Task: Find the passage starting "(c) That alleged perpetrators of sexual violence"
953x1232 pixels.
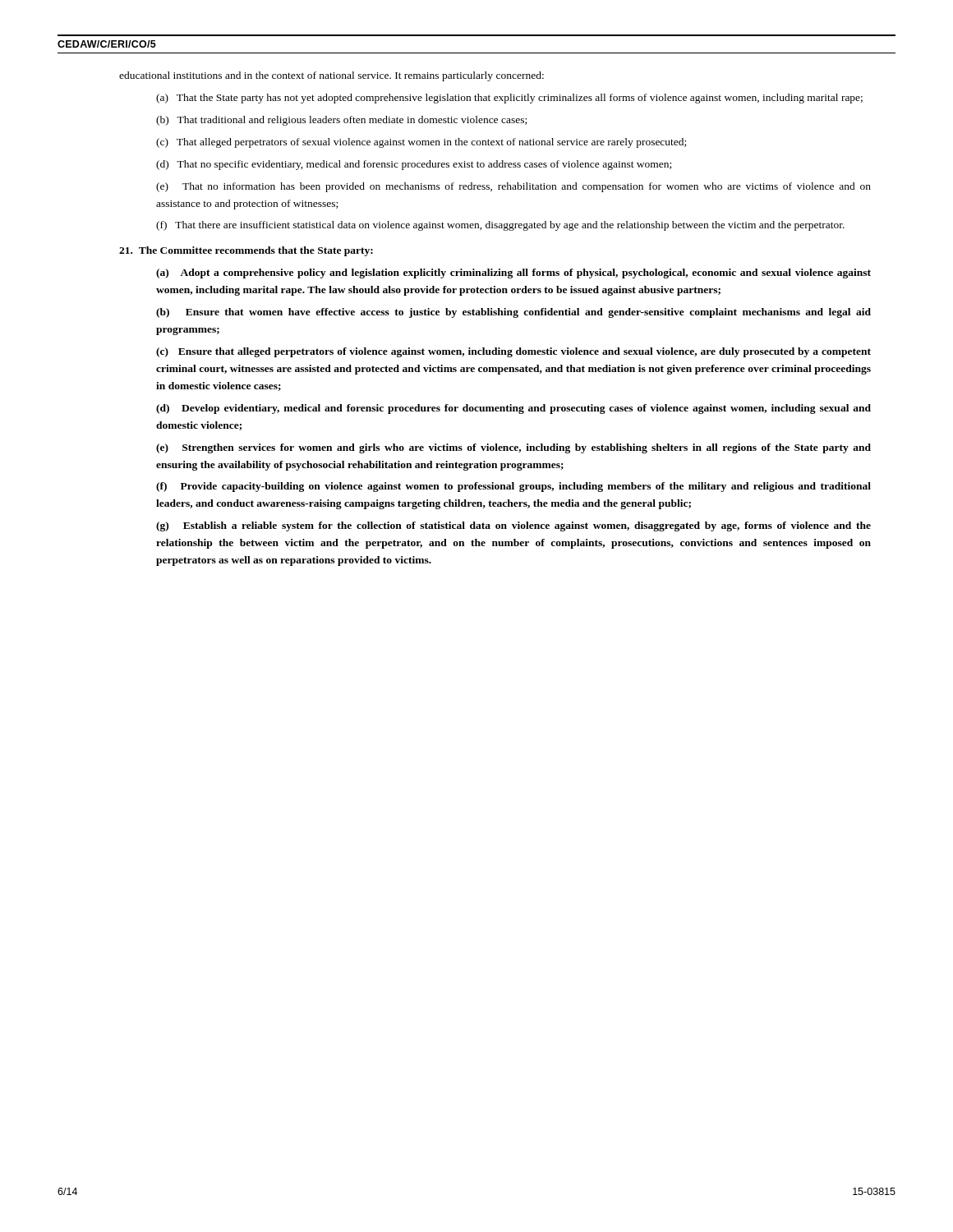Action: [x=422, y=141]
